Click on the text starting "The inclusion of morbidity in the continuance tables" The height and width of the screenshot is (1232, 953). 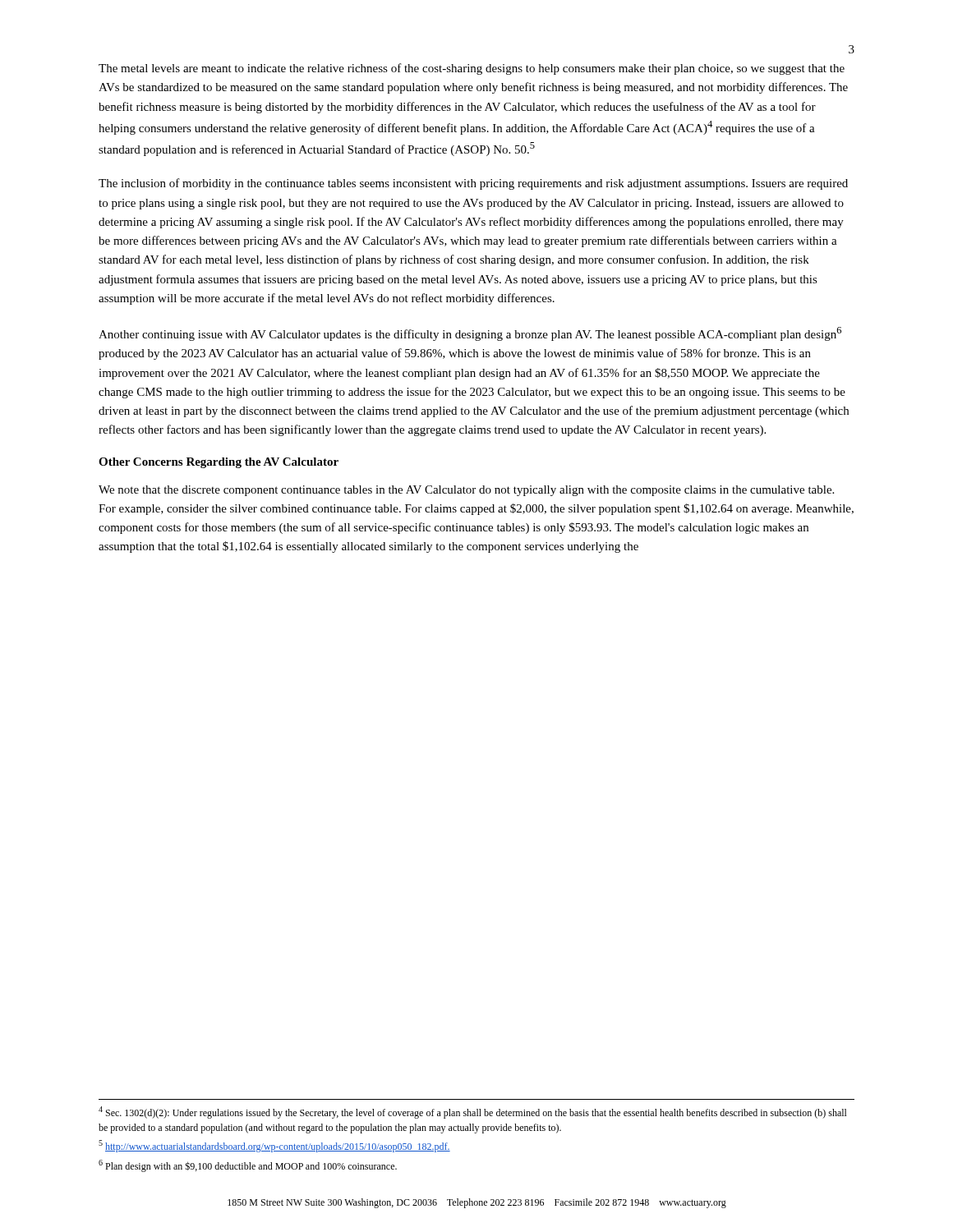pyautogui.click(x=473, y=241)
